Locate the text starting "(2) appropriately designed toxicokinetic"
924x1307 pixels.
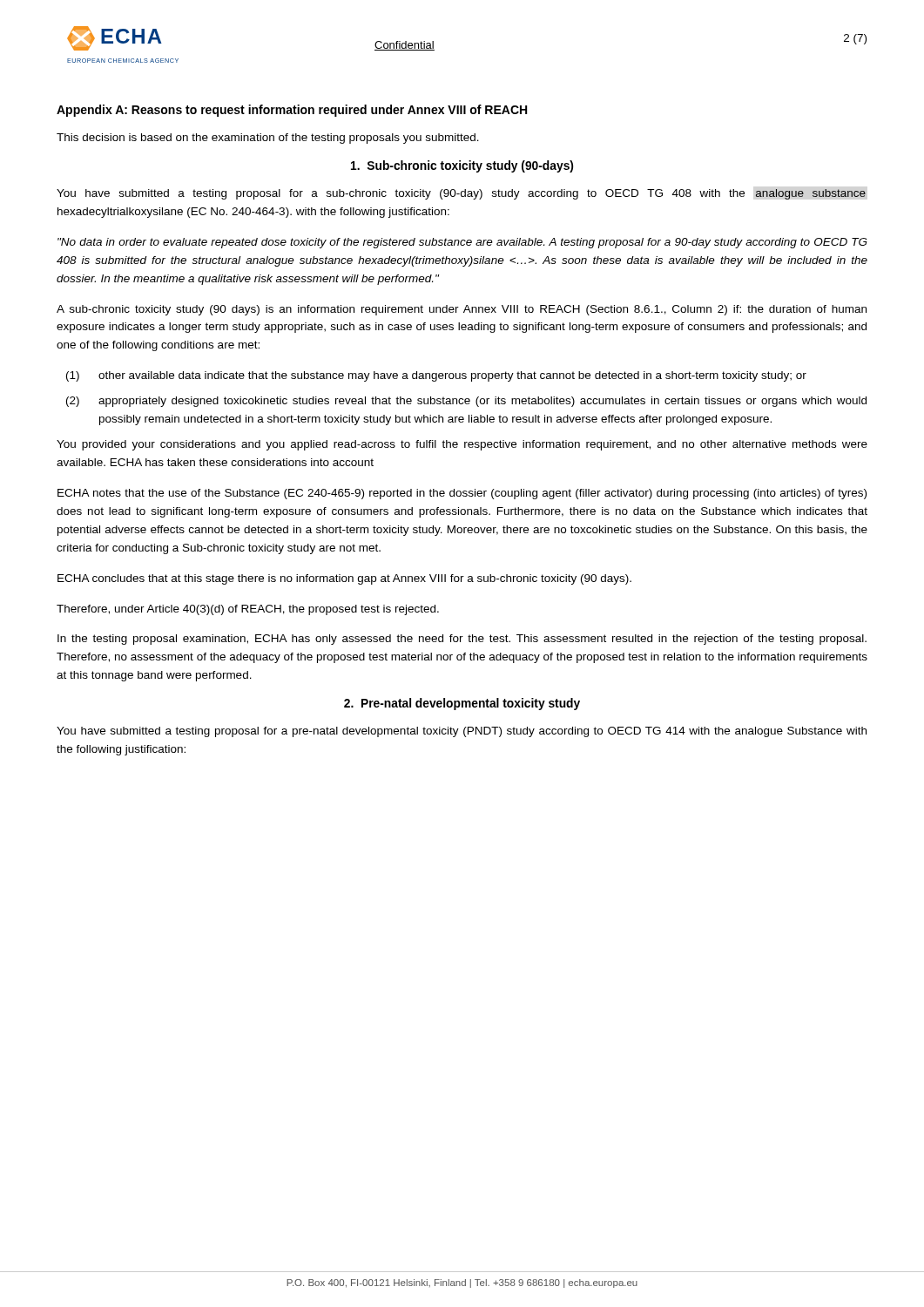[x=462, y=410]
